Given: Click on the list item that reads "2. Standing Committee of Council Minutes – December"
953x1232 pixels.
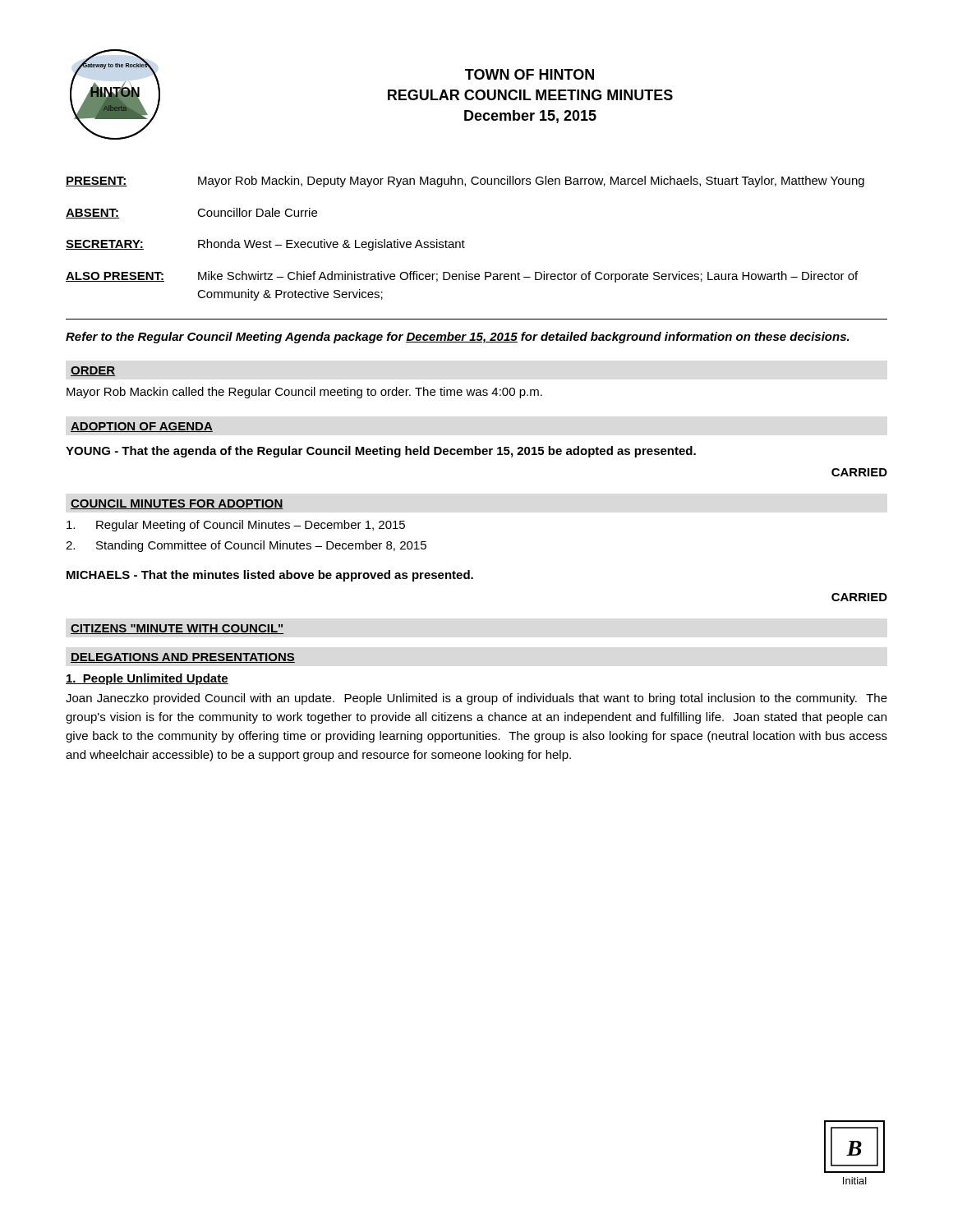Looking at the screenshot, I should (x=246, y=545).
